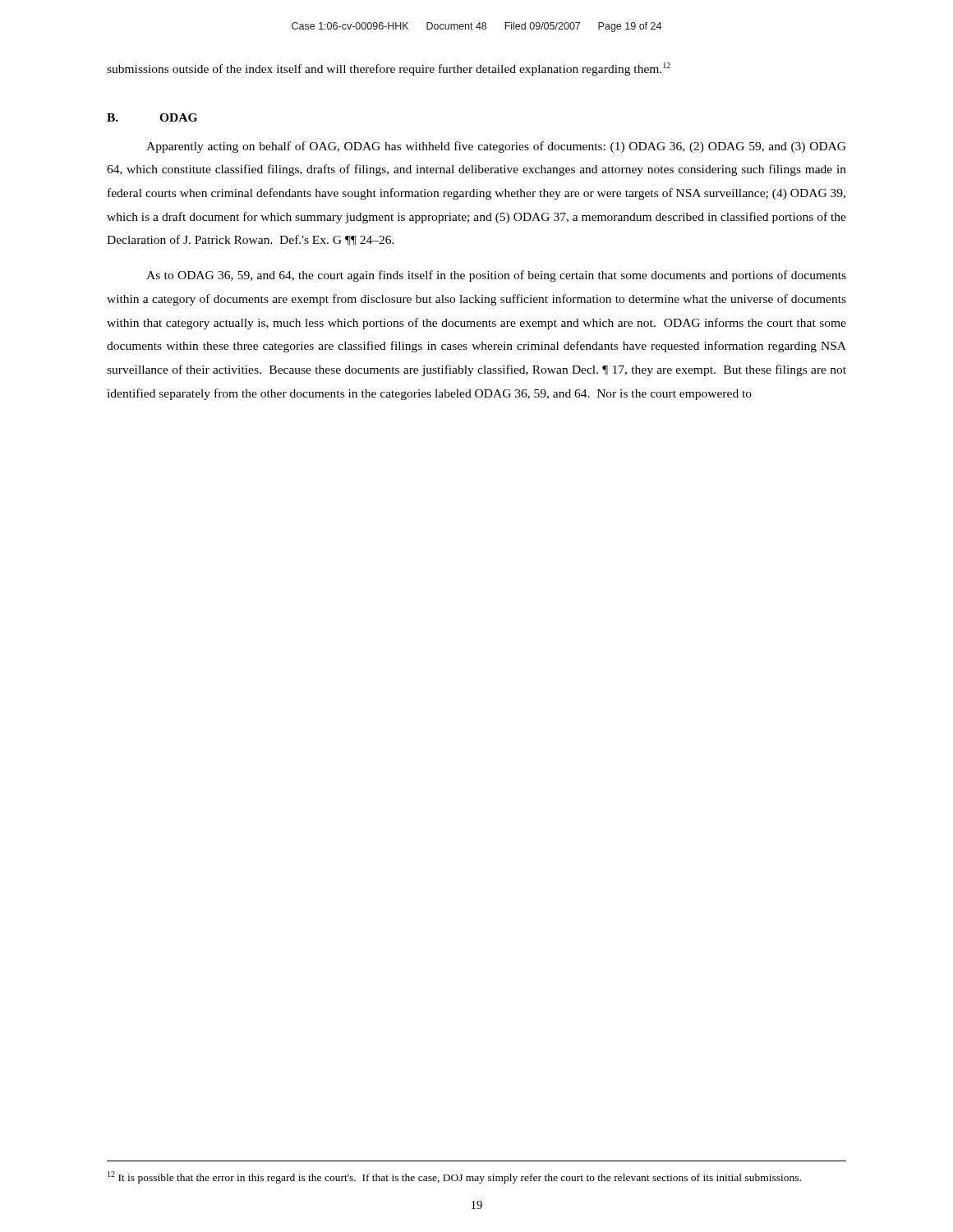Click on the text starting "B. ODAG"
This screenshot has height=1232, width=953.
click(x=152, y=117)
